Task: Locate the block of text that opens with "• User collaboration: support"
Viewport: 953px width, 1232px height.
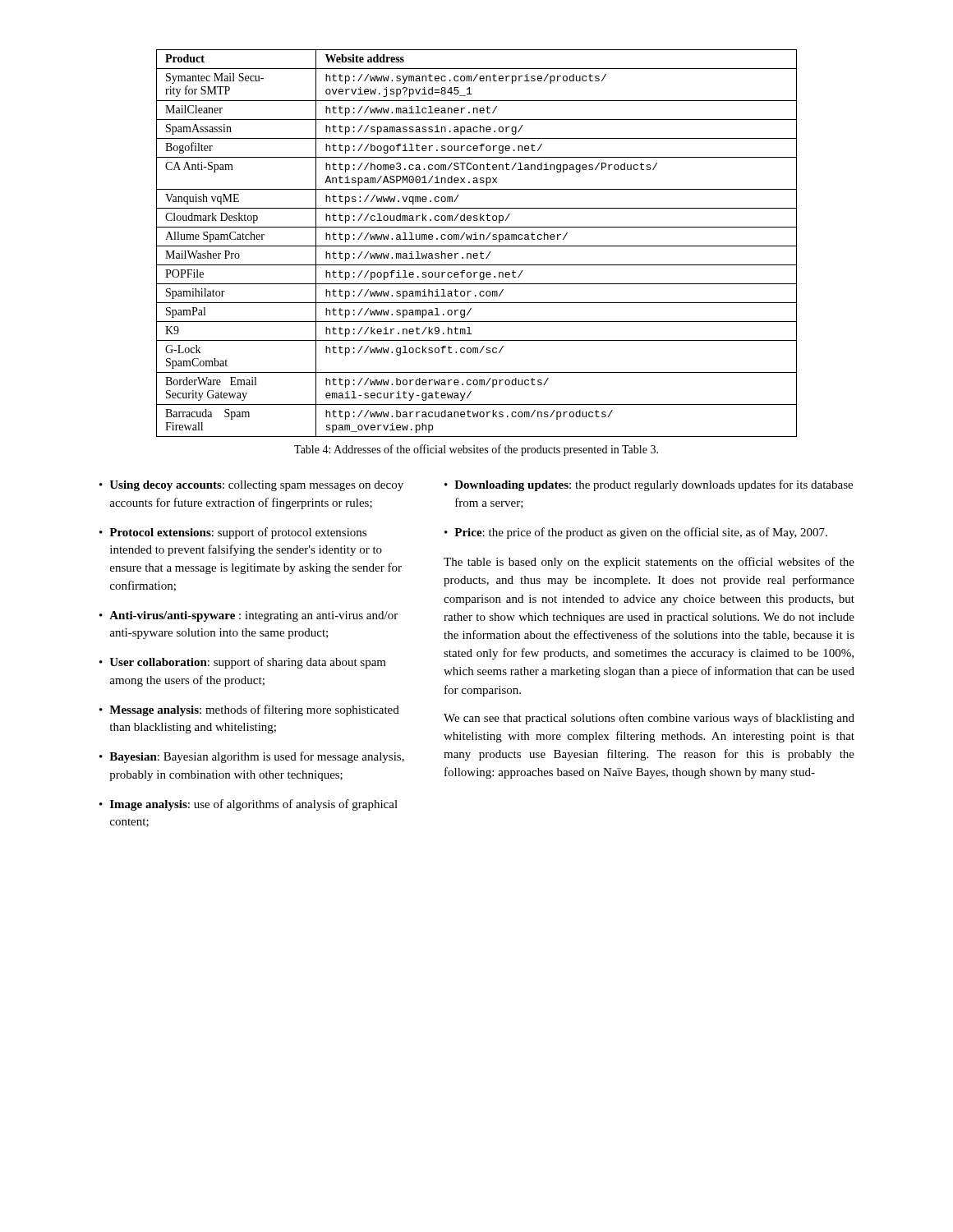Action: pyautogui.click(x=255, y=672)
